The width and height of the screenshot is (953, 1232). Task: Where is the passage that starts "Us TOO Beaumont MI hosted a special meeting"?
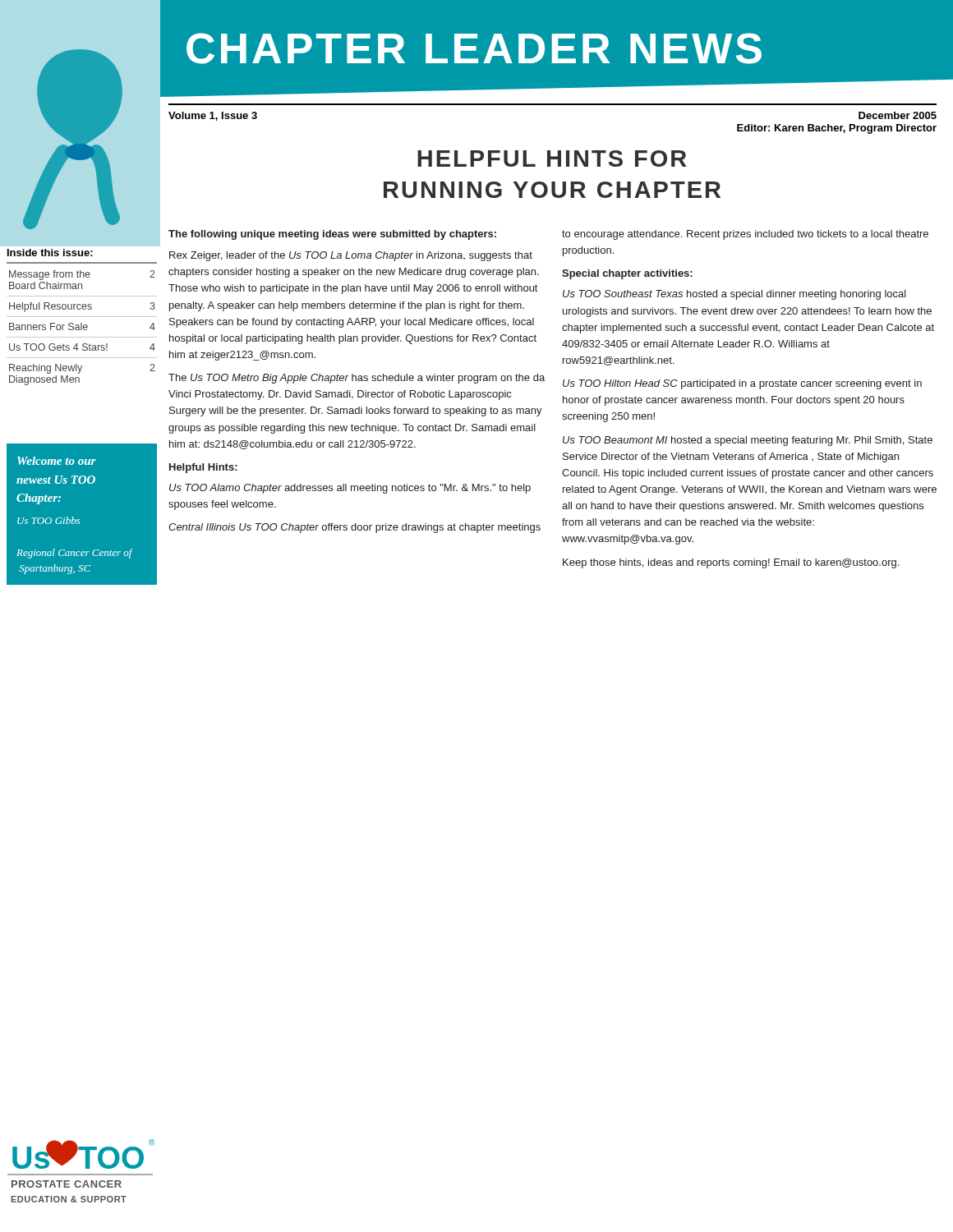tap(749, 489)
